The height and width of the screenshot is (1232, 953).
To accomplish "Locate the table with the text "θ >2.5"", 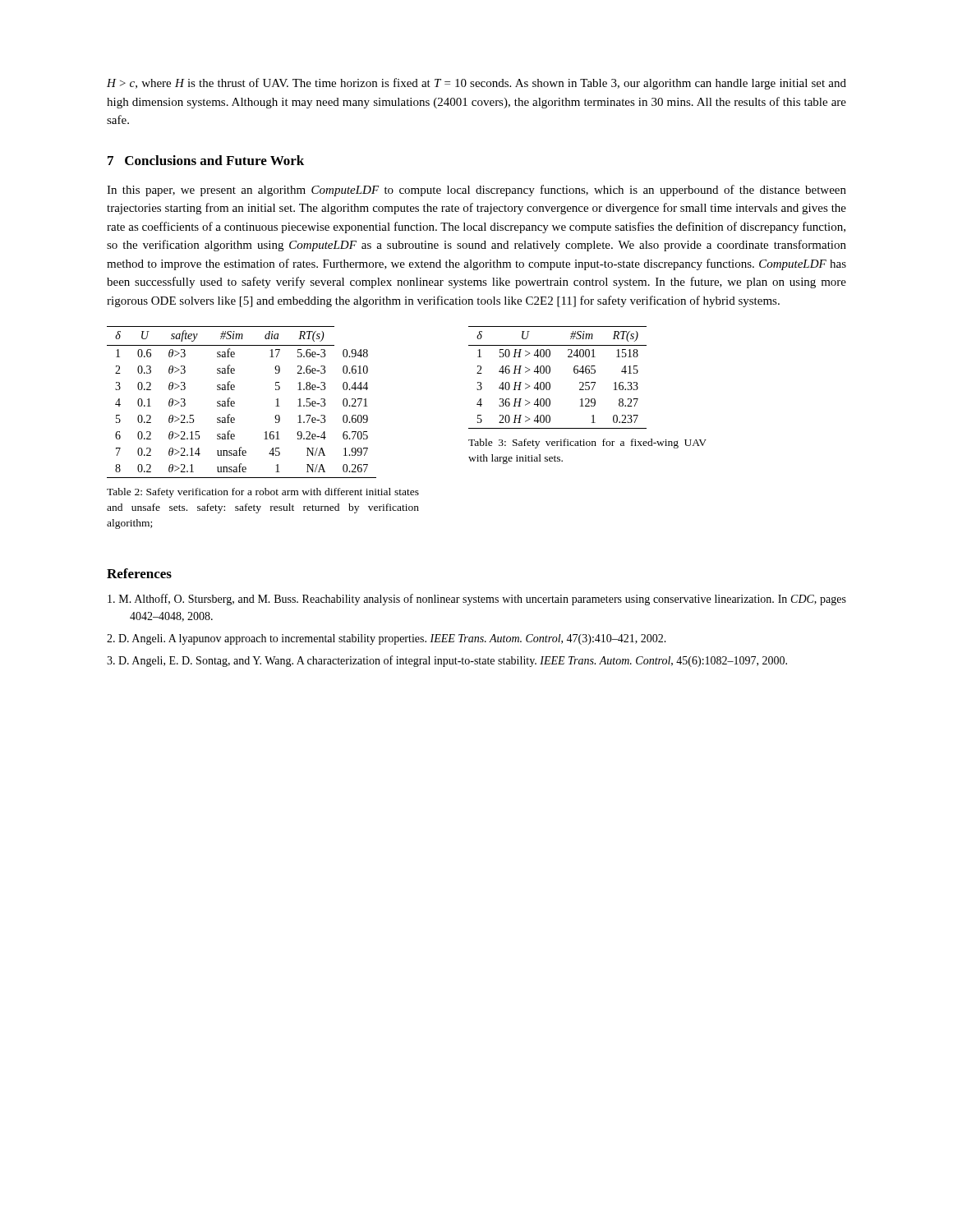I will [x=271, y=402].
